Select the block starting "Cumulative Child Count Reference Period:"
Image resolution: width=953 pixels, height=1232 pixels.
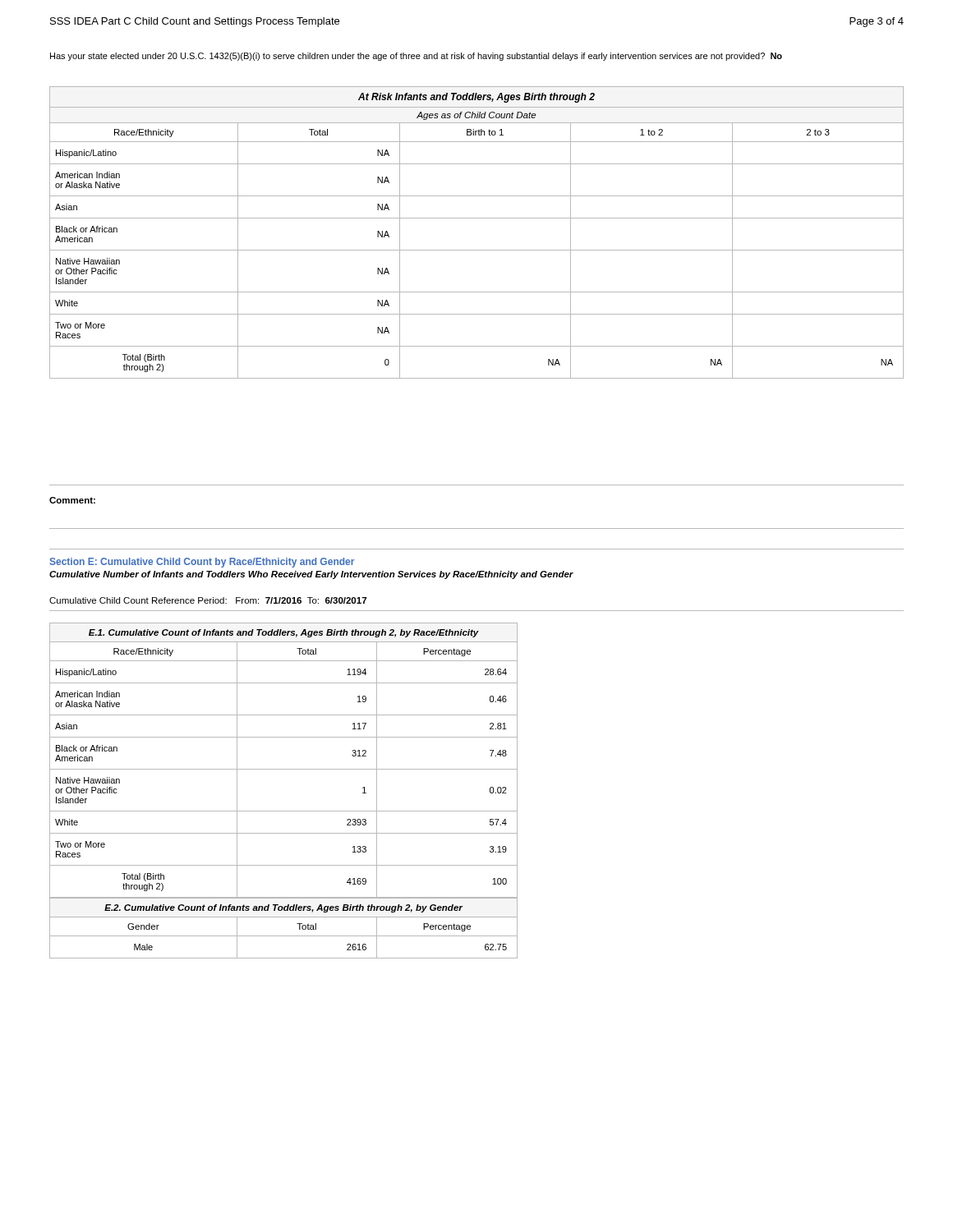point(208,600)
